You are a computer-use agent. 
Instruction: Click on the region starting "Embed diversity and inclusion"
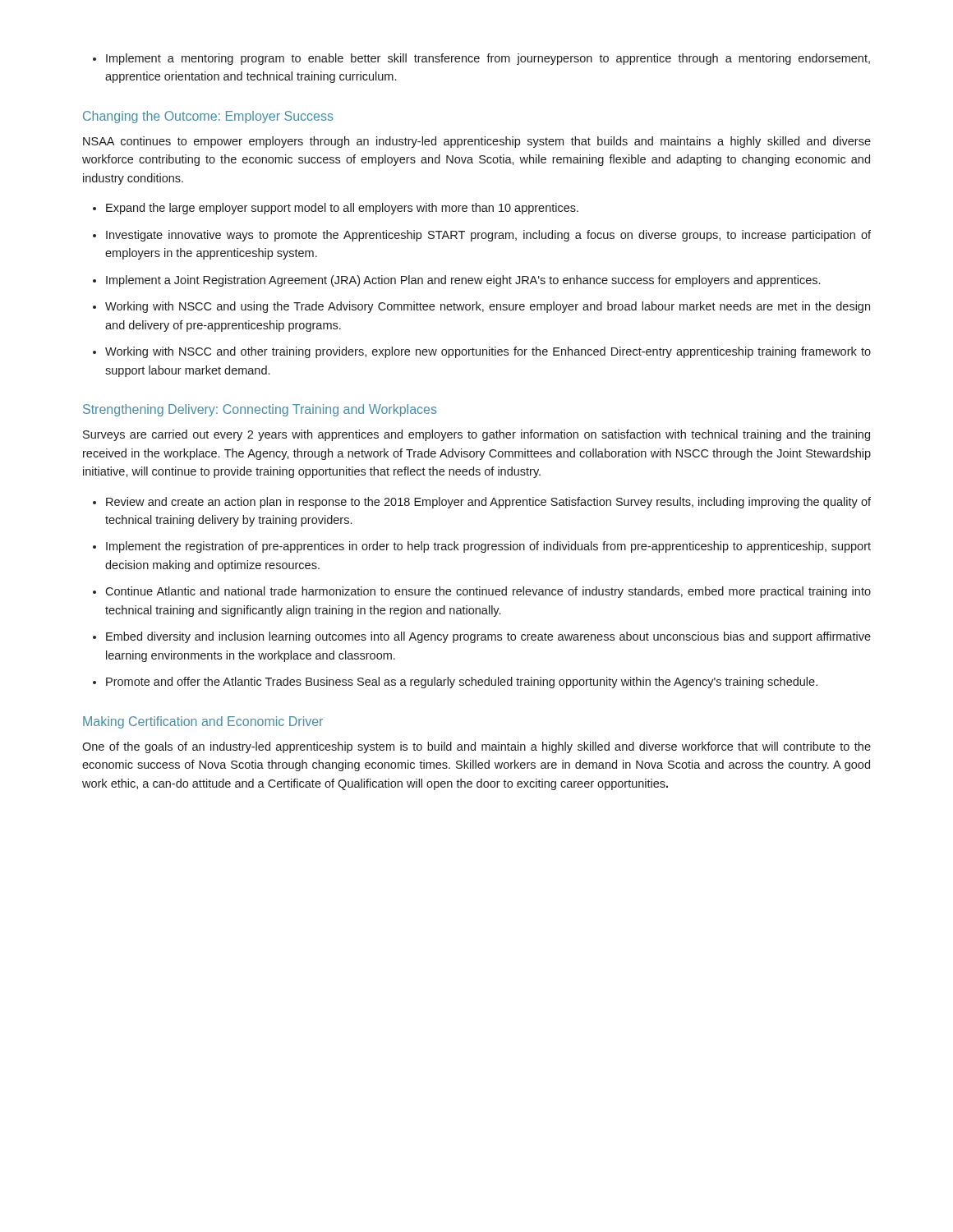[x=488, y=646]
